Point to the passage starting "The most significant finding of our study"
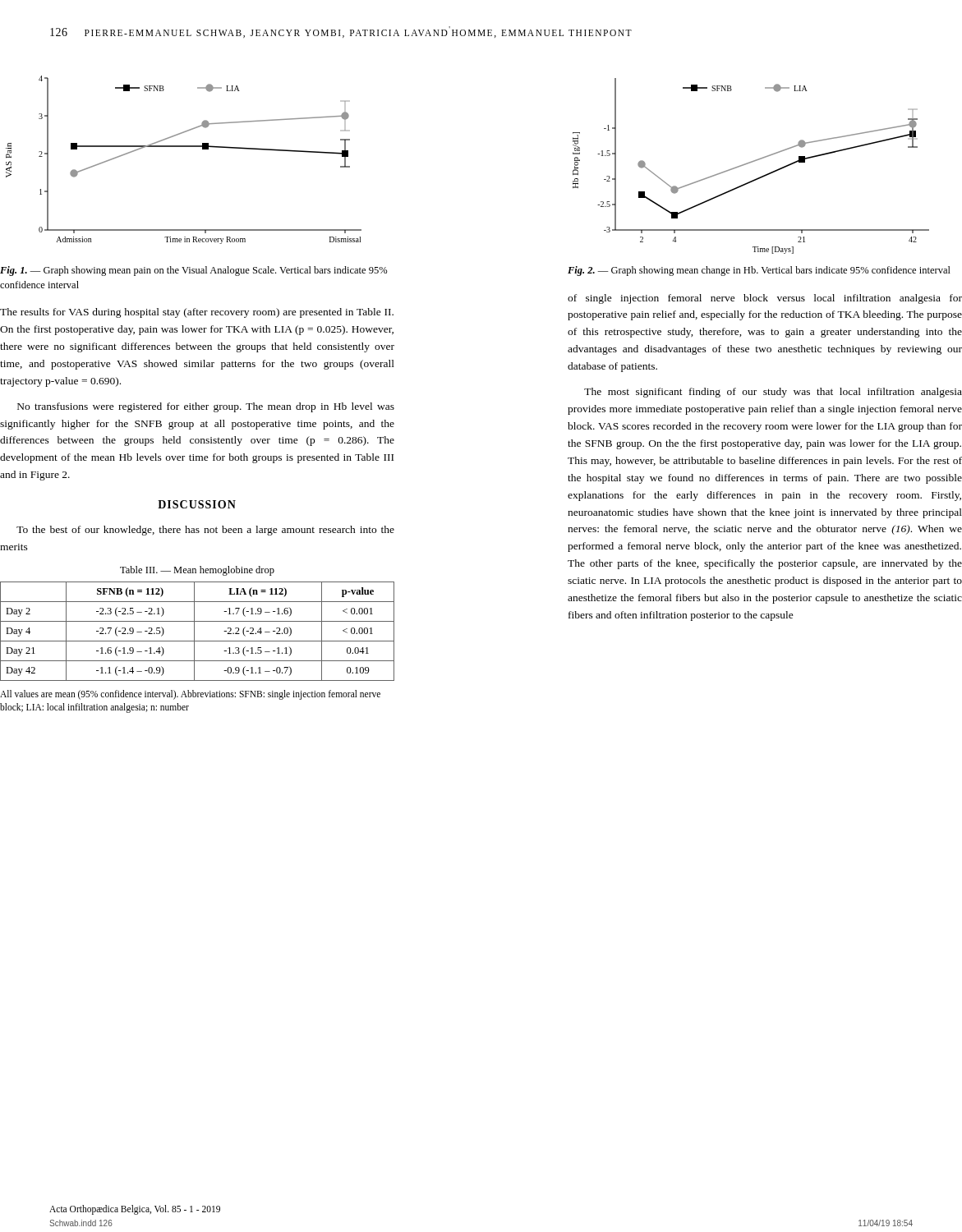This screenshot has width=962, height=1232. click(765, 503)
